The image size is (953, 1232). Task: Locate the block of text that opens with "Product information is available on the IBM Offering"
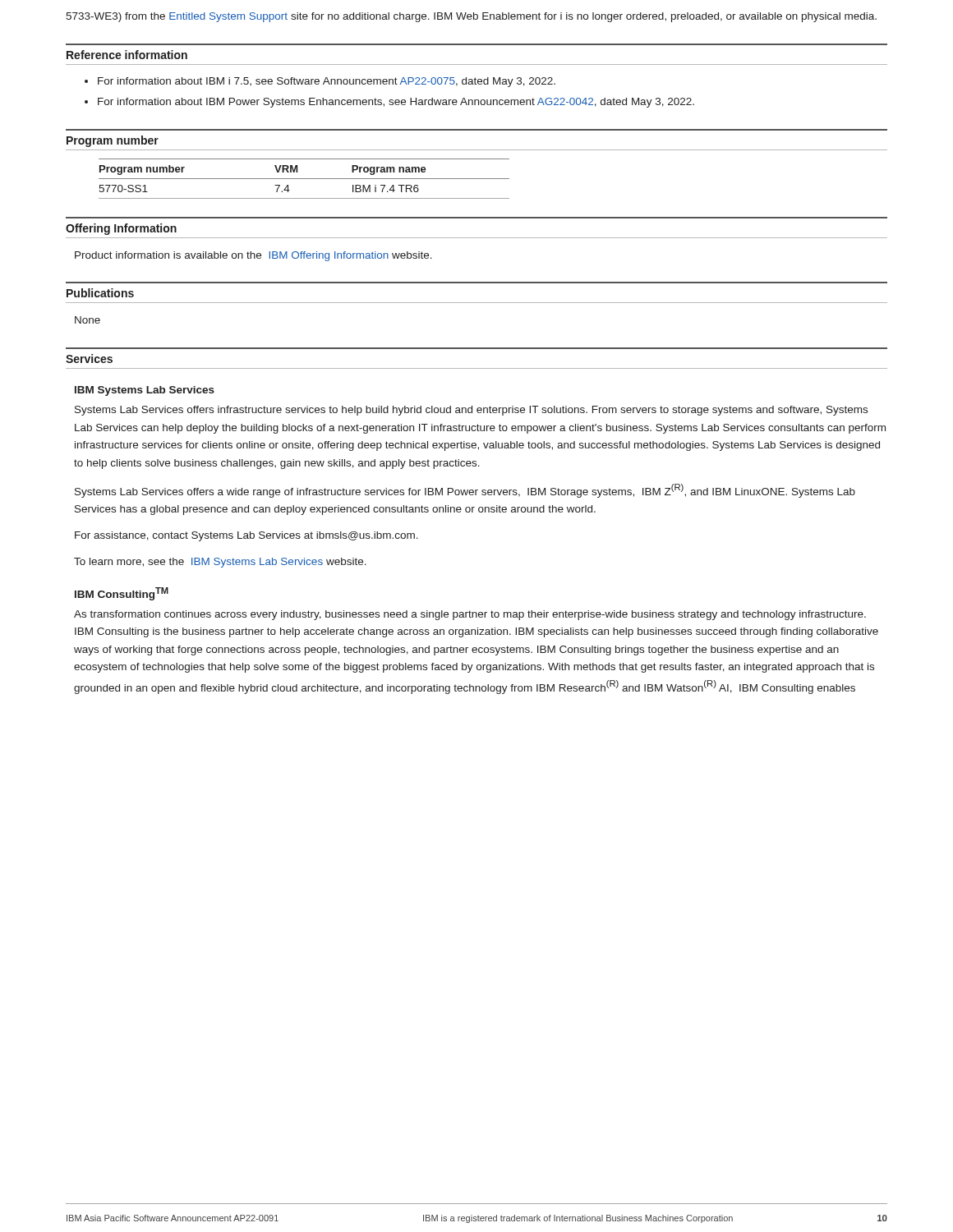[253, 255]
